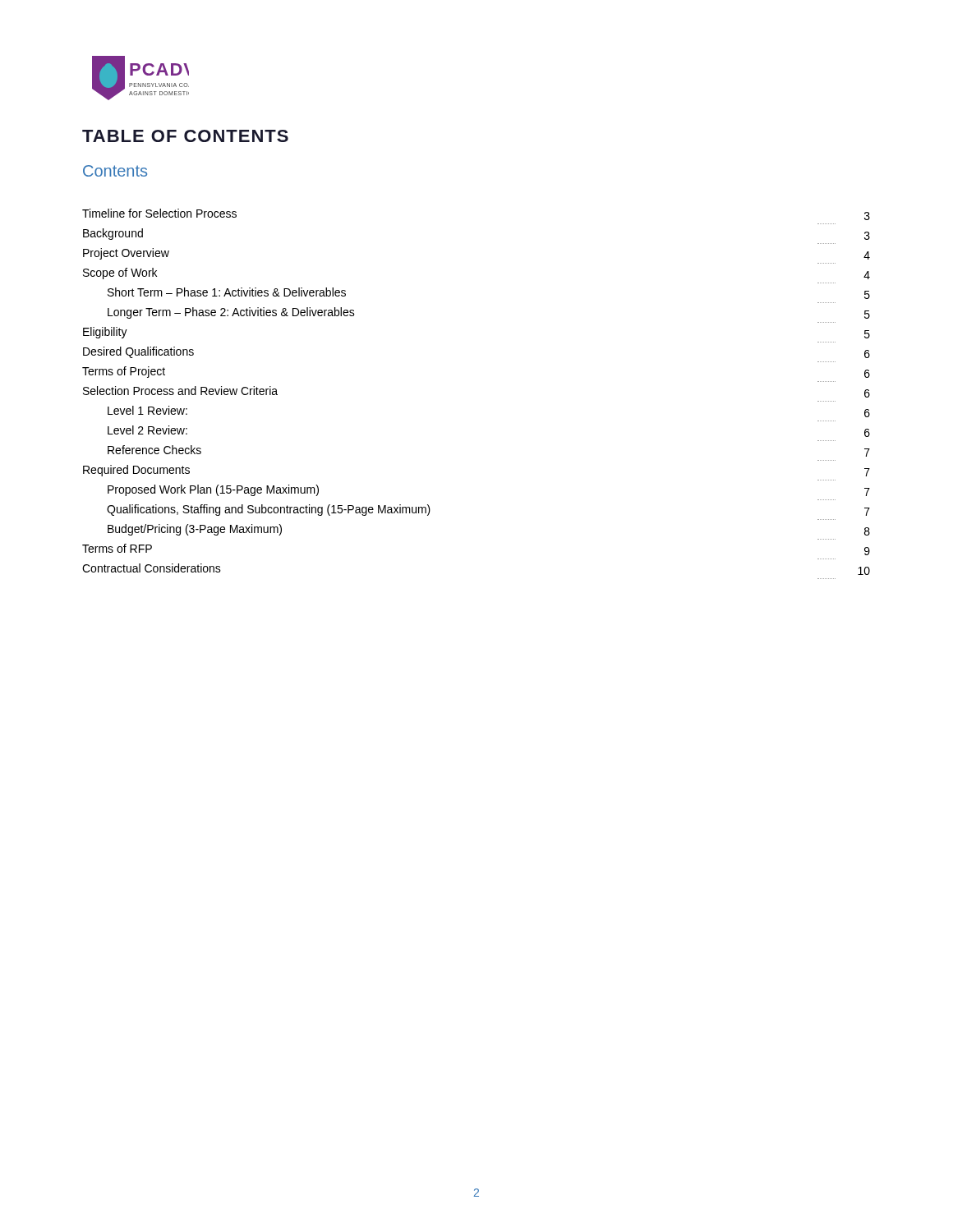The height and width of the screenshot is (1232, 953).
Task: Locate the list item that says "Terms of RFP 9"
Action: tap(118, 549)
